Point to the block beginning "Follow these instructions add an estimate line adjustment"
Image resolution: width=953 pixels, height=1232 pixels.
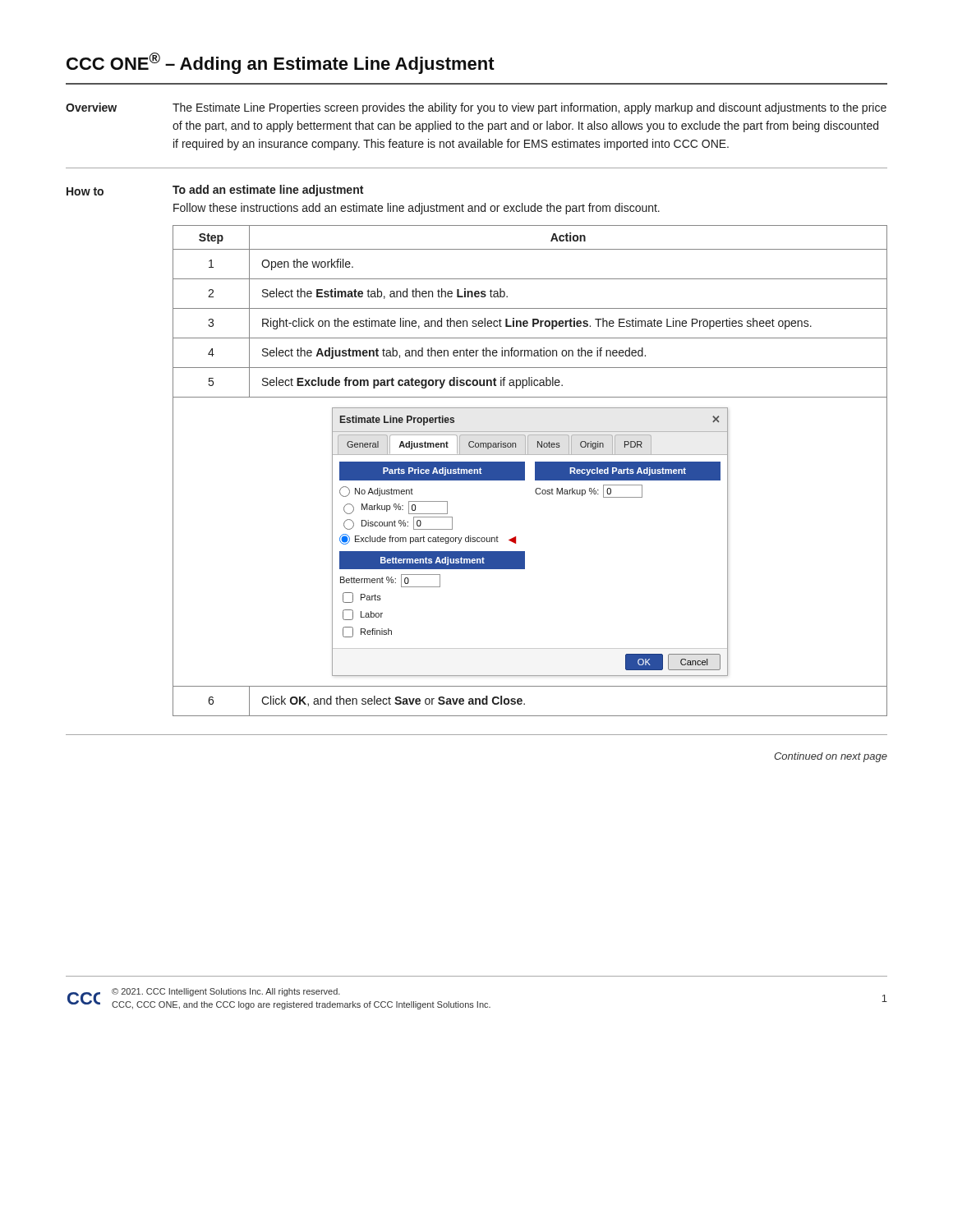(416, 208)
